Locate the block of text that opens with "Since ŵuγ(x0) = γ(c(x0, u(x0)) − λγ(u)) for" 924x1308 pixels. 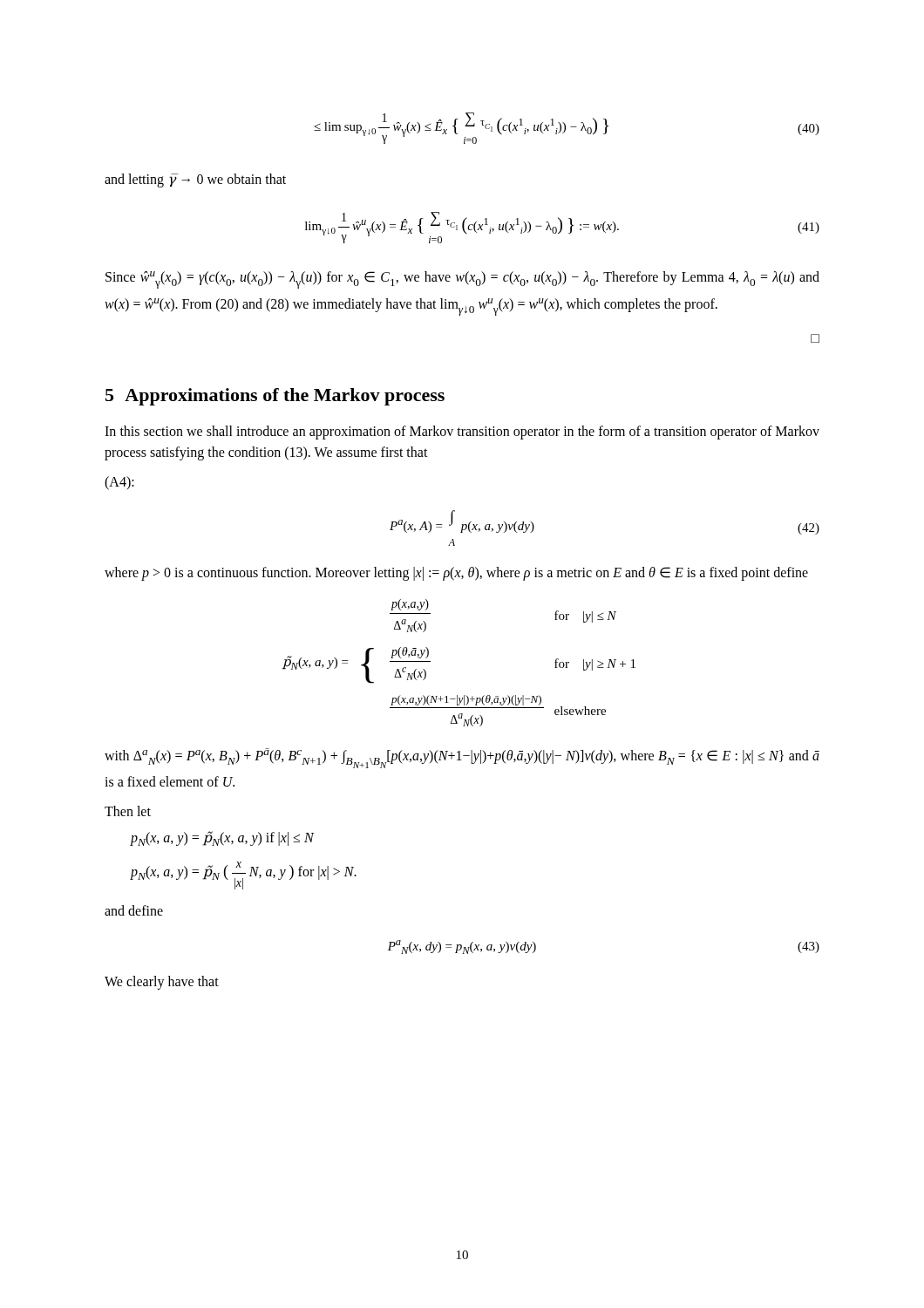462,290
